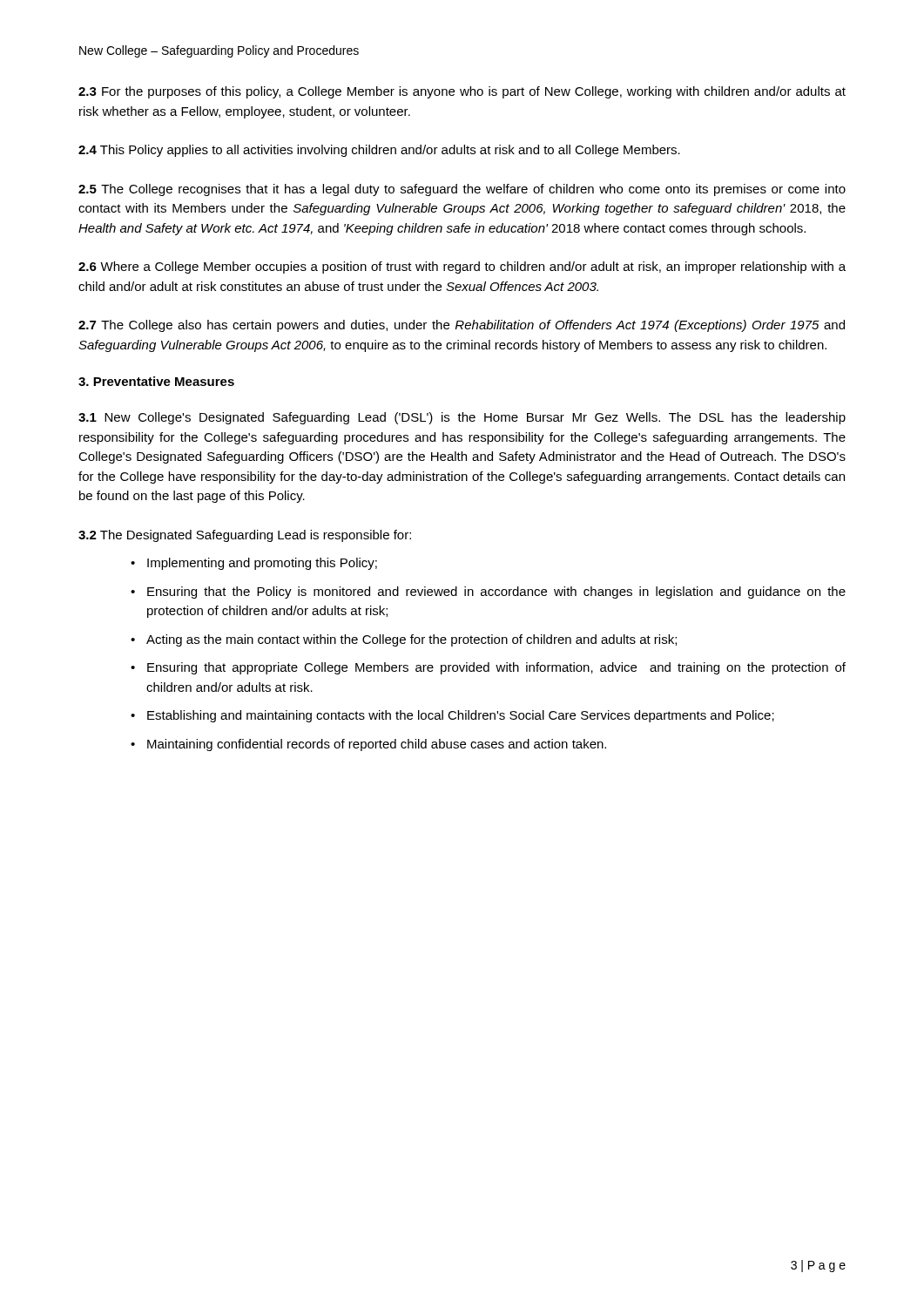Click on the section header with the text "3. Preventative Measures"
Image resolution: width=924 pixels, height=1307 pixels.
[156, 381]
